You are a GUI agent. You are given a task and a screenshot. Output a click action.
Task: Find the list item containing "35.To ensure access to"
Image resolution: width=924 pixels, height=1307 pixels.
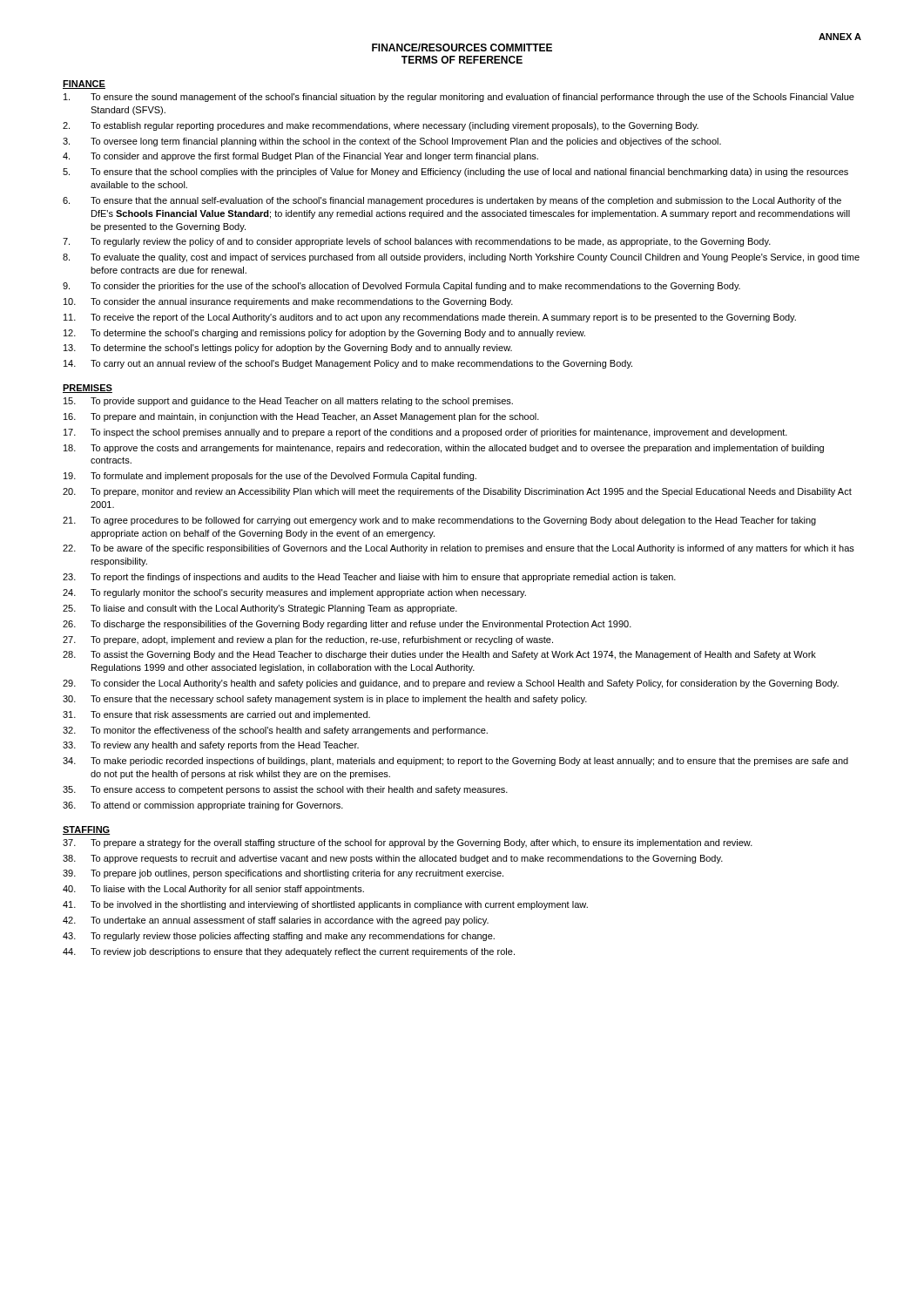coord(462,790)
